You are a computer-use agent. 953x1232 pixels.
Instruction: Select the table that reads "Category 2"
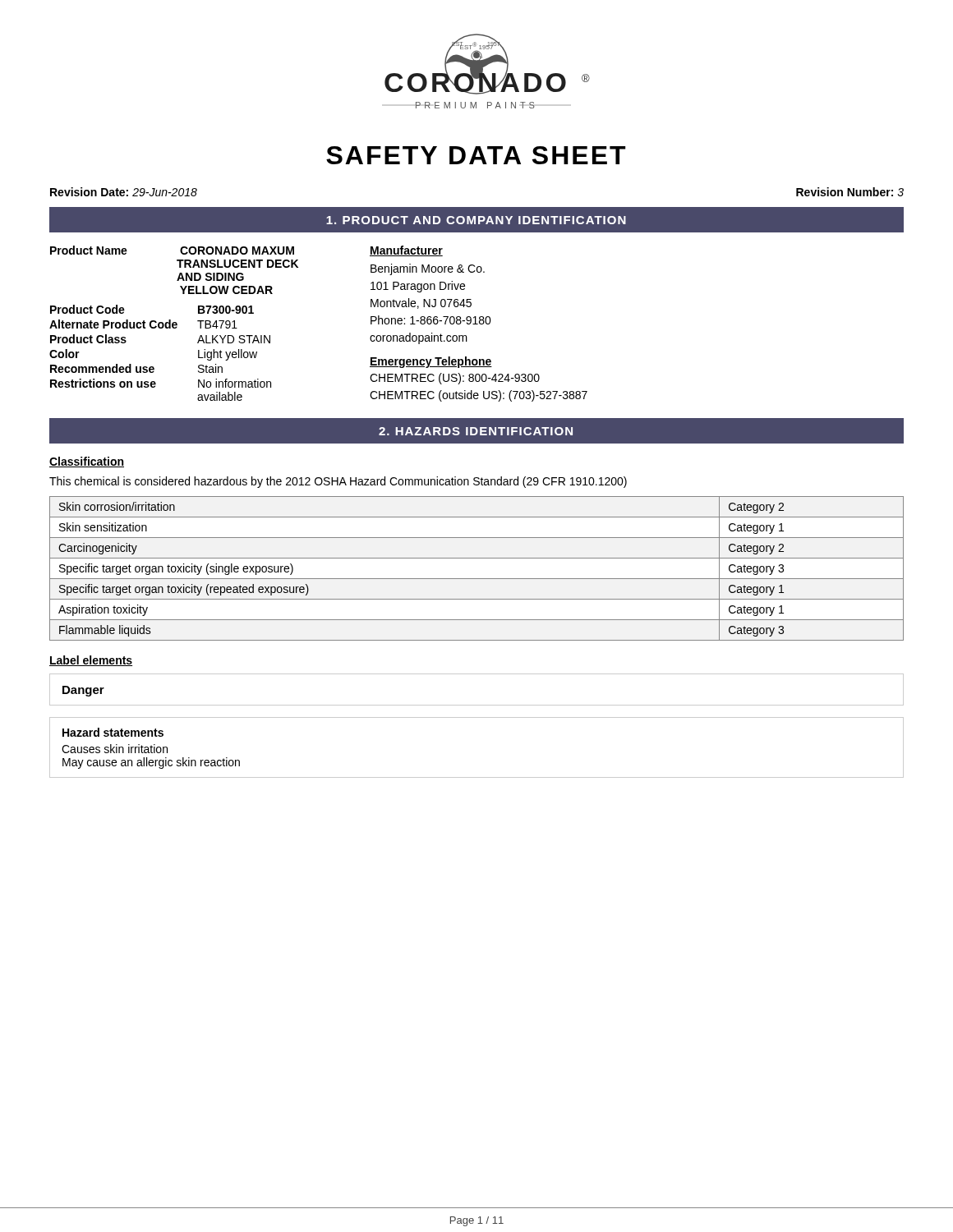476,568
